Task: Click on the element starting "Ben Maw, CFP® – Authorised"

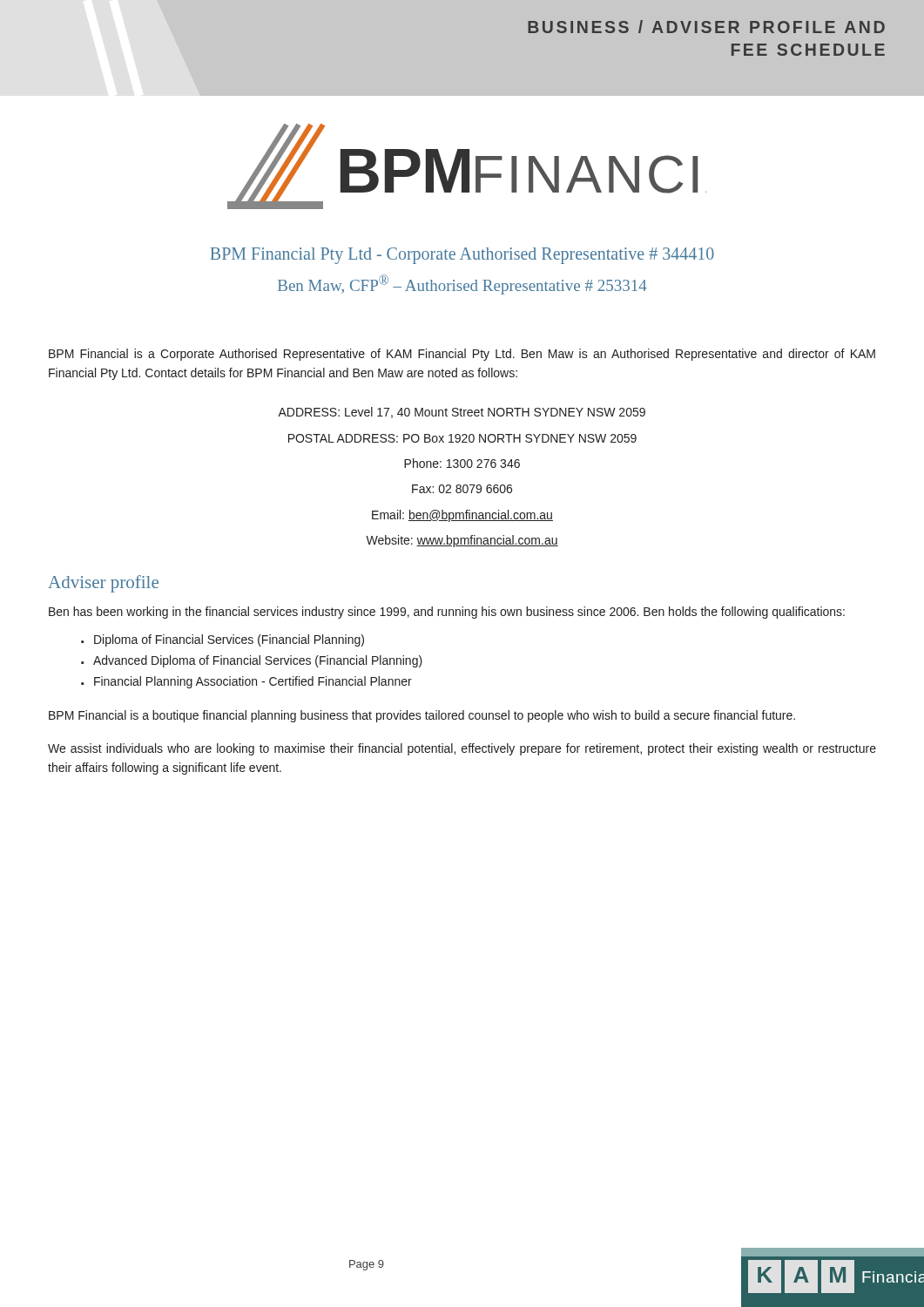Action: pyautogui.click(x=462, y=284)
